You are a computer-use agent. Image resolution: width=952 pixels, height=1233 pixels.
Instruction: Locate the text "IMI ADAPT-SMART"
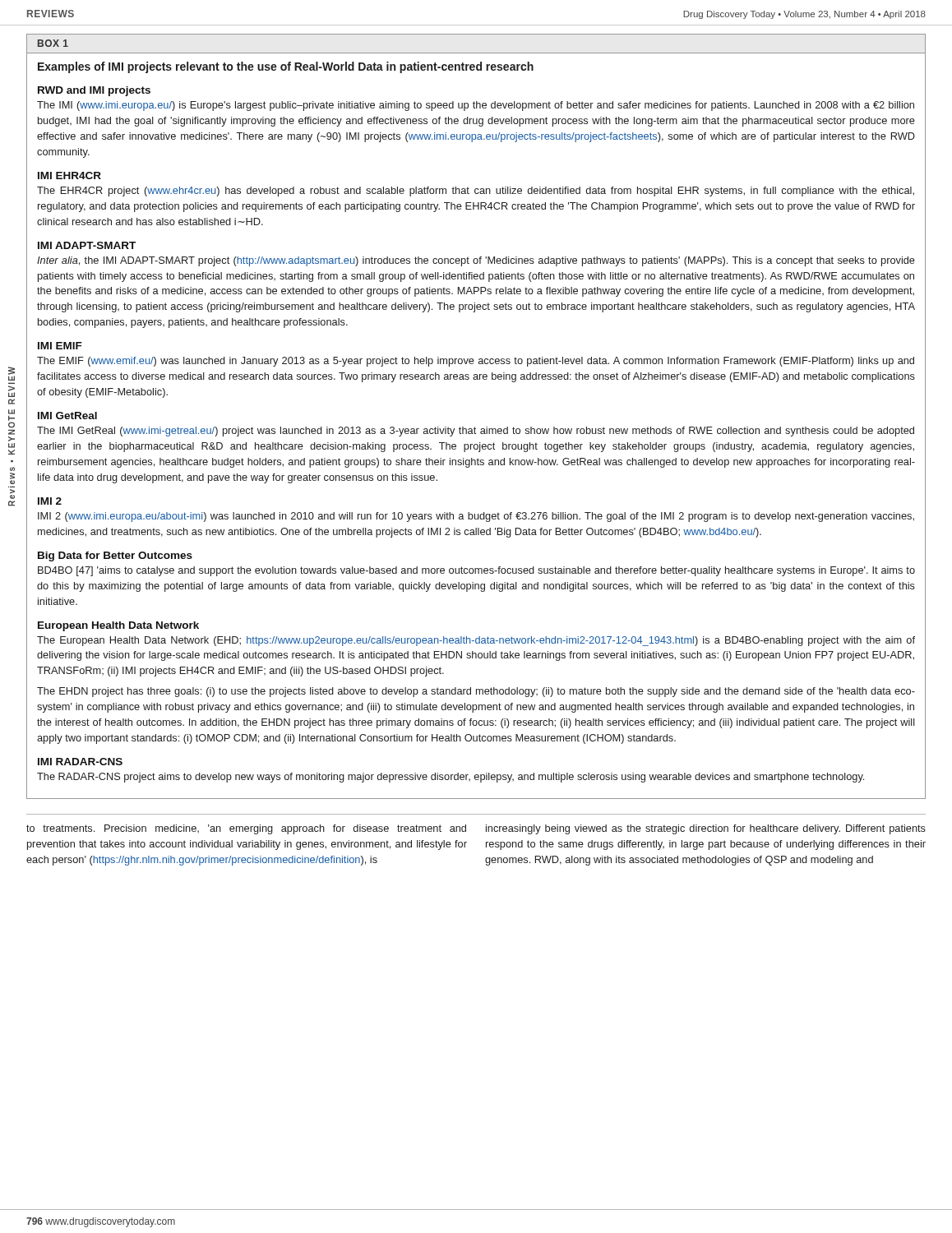[86, 245]
